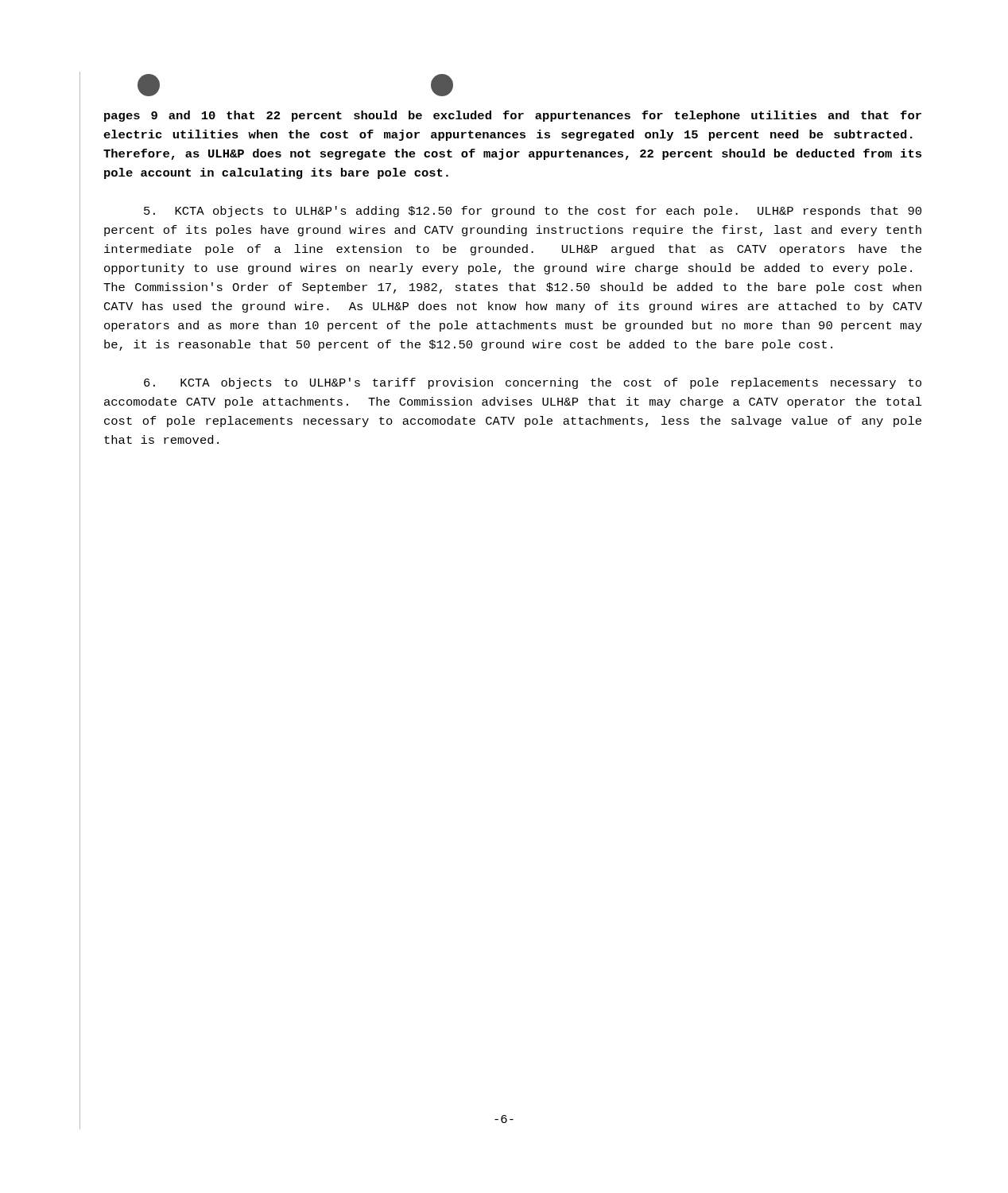
Task: Locate the region starting "KCTA objects to ULH&P's adding $12.50 for"
Action: [x=513, y=279]
